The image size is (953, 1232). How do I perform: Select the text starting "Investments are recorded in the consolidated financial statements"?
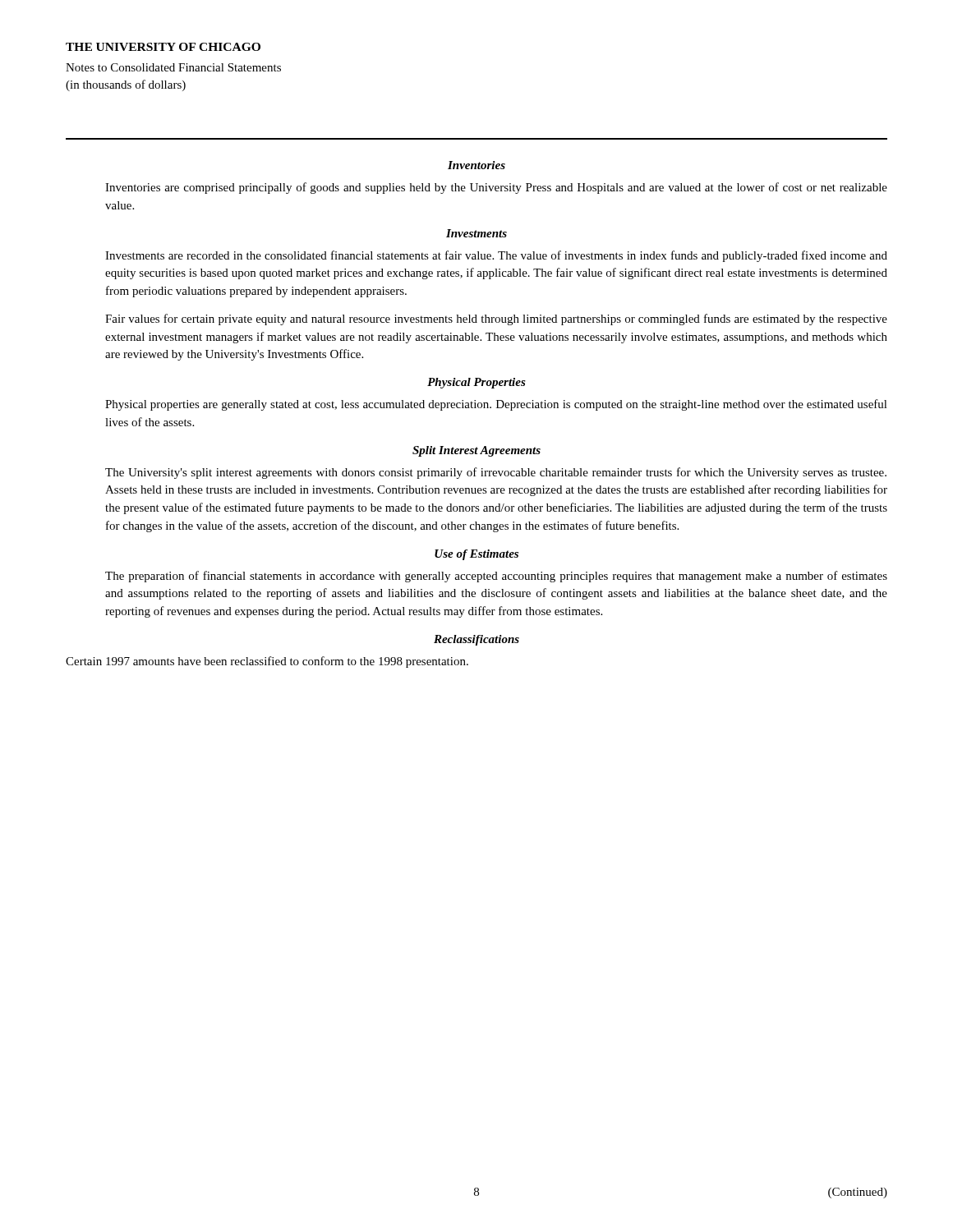tap(496, 273)
